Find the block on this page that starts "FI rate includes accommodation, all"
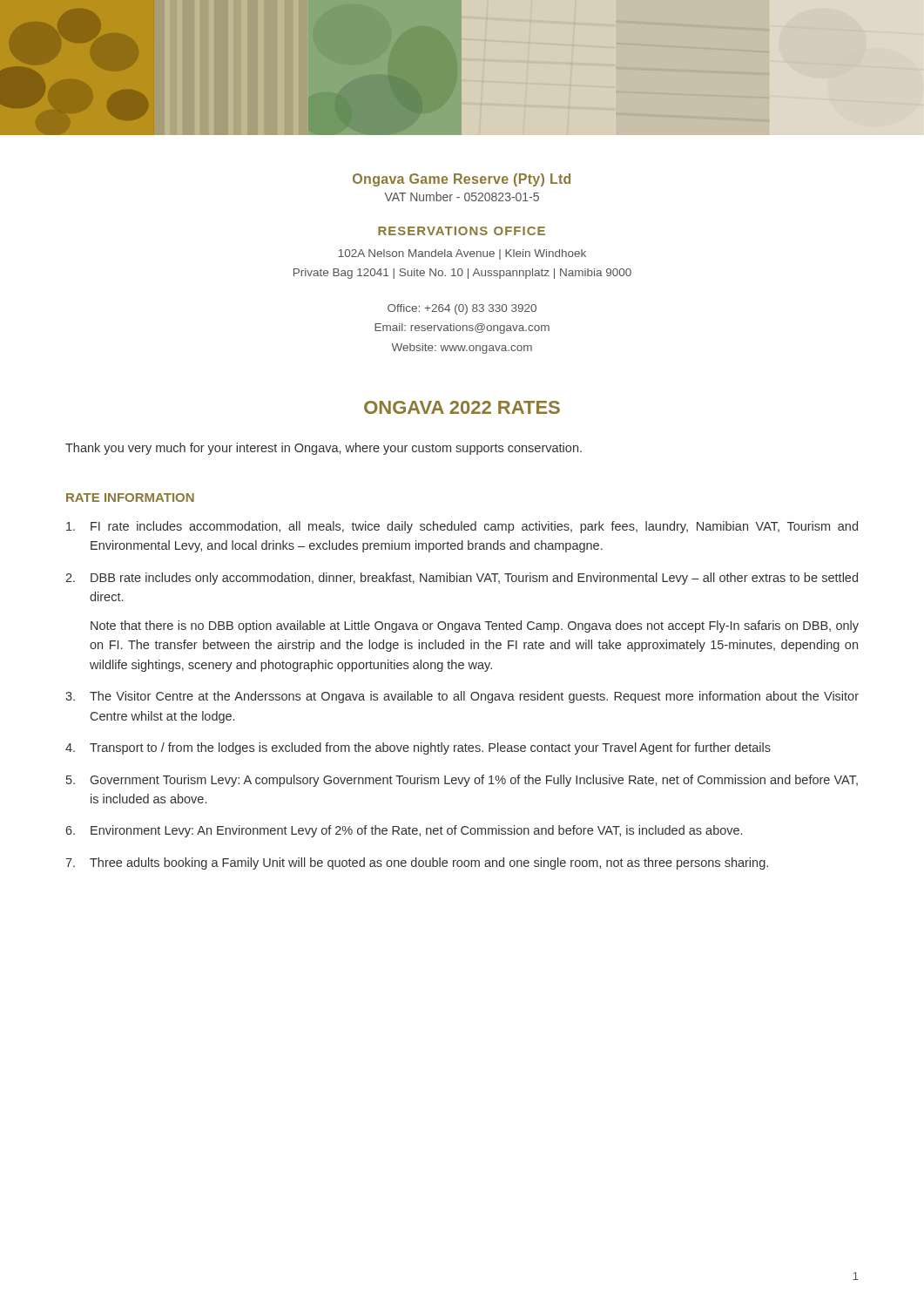The width and height of the screenshot is (924, 1307). point(462,536)
